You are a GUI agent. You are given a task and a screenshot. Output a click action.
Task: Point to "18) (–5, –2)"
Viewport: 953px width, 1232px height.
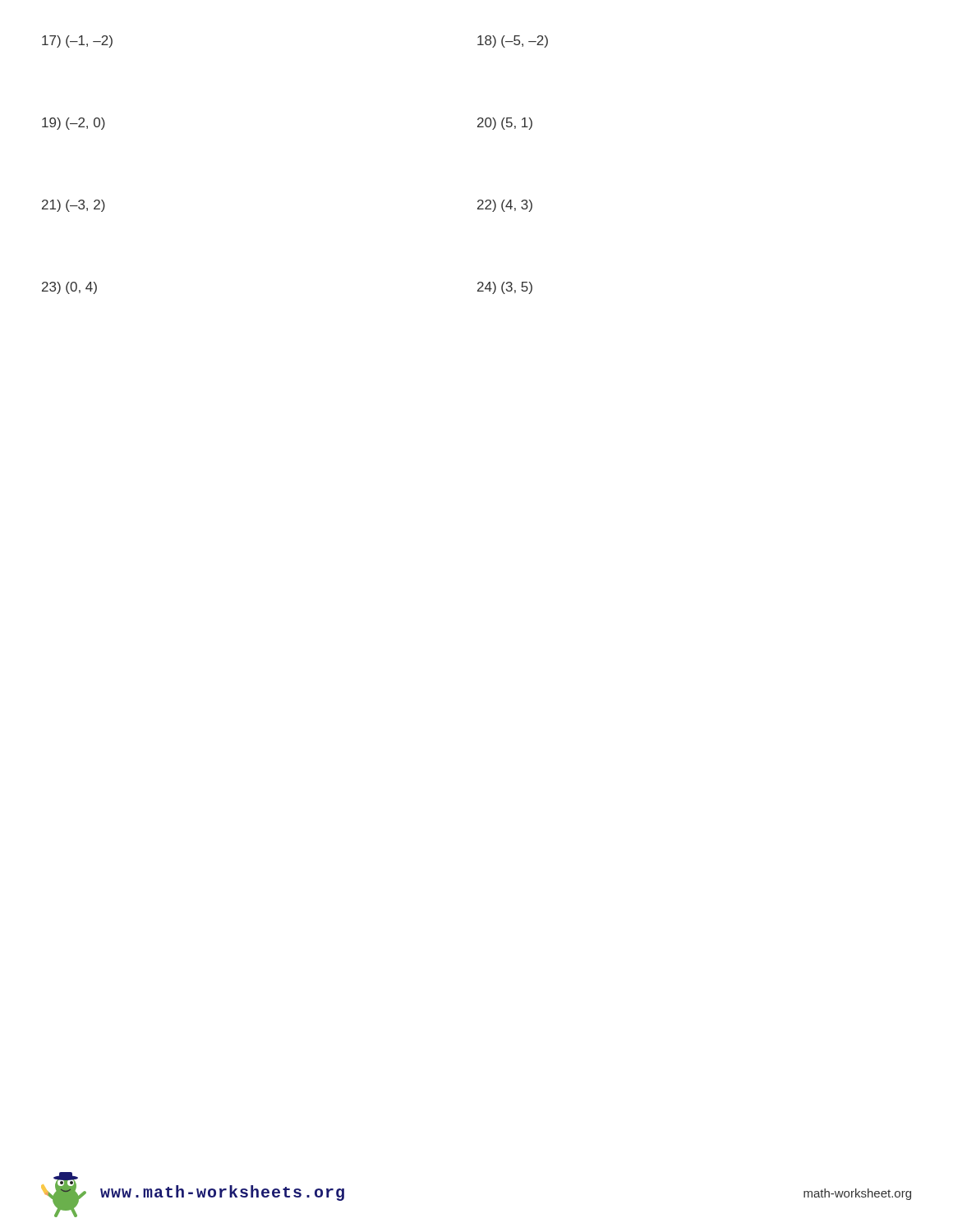click(513, 41)
